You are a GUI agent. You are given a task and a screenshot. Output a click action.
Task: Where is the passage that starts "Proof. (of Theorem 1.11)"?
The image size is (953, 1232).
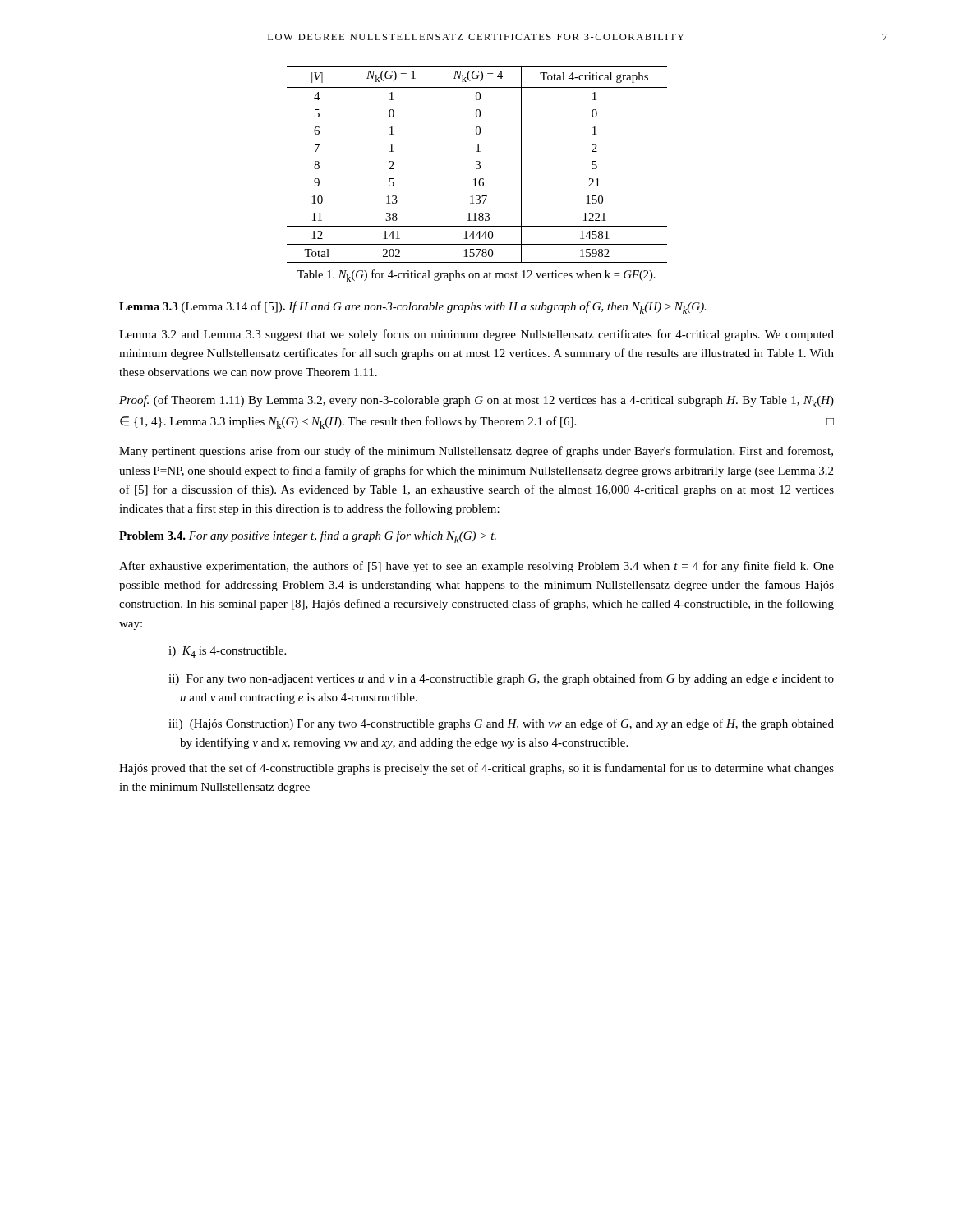[x=476, y=412]
